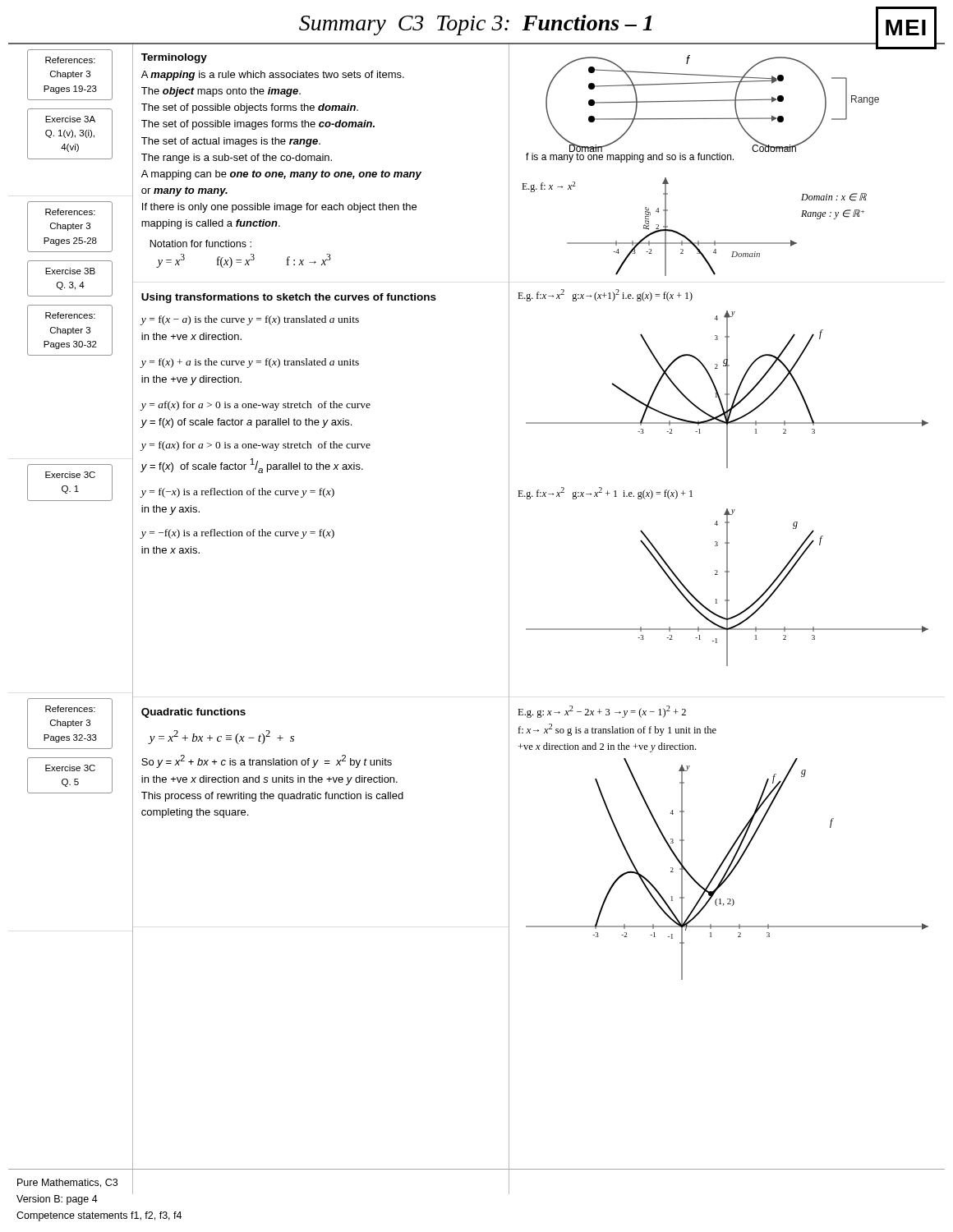This screenshot has width=953, height=1232.
Task: Locate the block starting "References:Chapter 3Pages 30-32"
Action: 70,330
